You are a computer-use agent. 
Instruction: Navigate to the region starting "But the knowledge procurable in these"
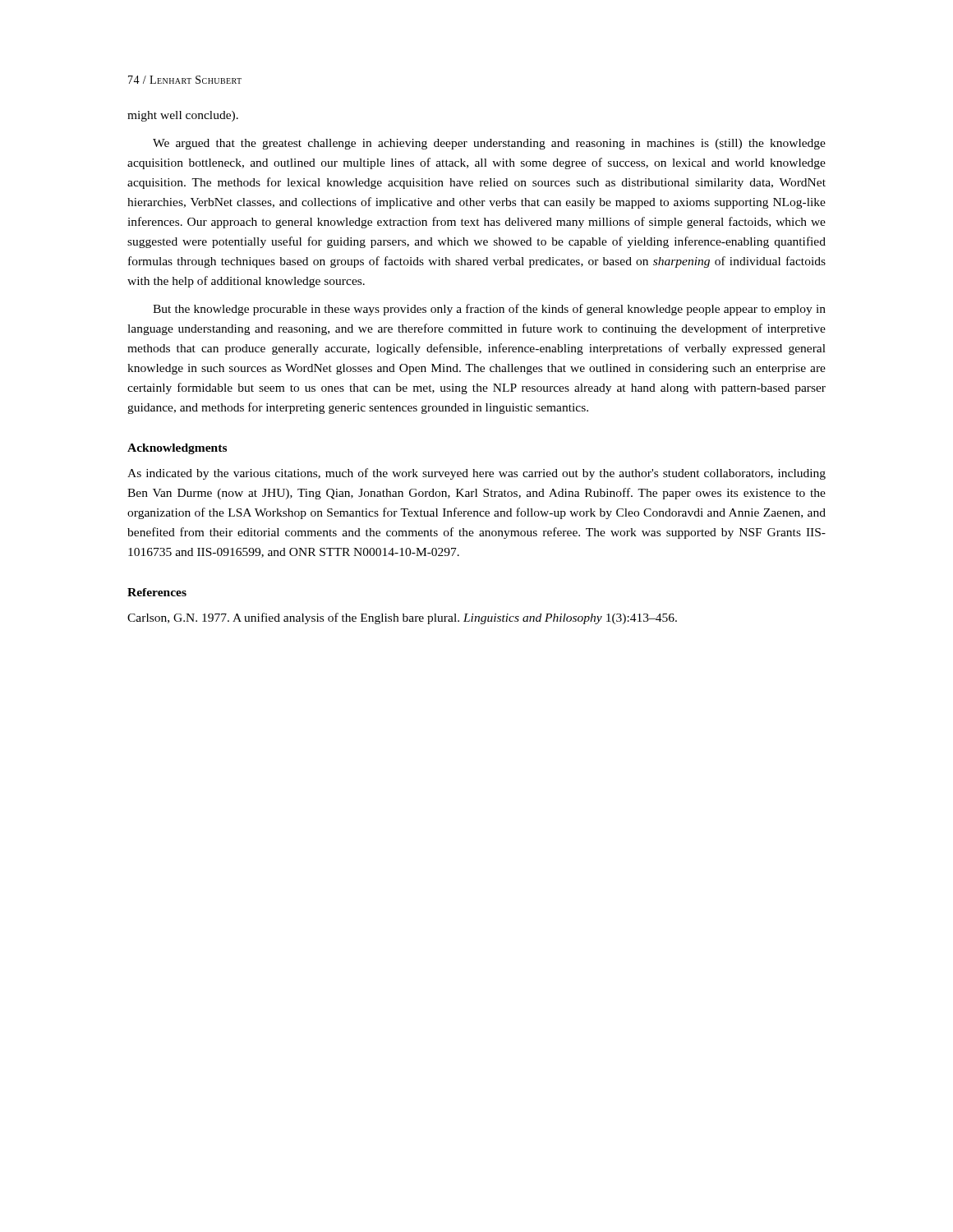[x=476, y=358]
